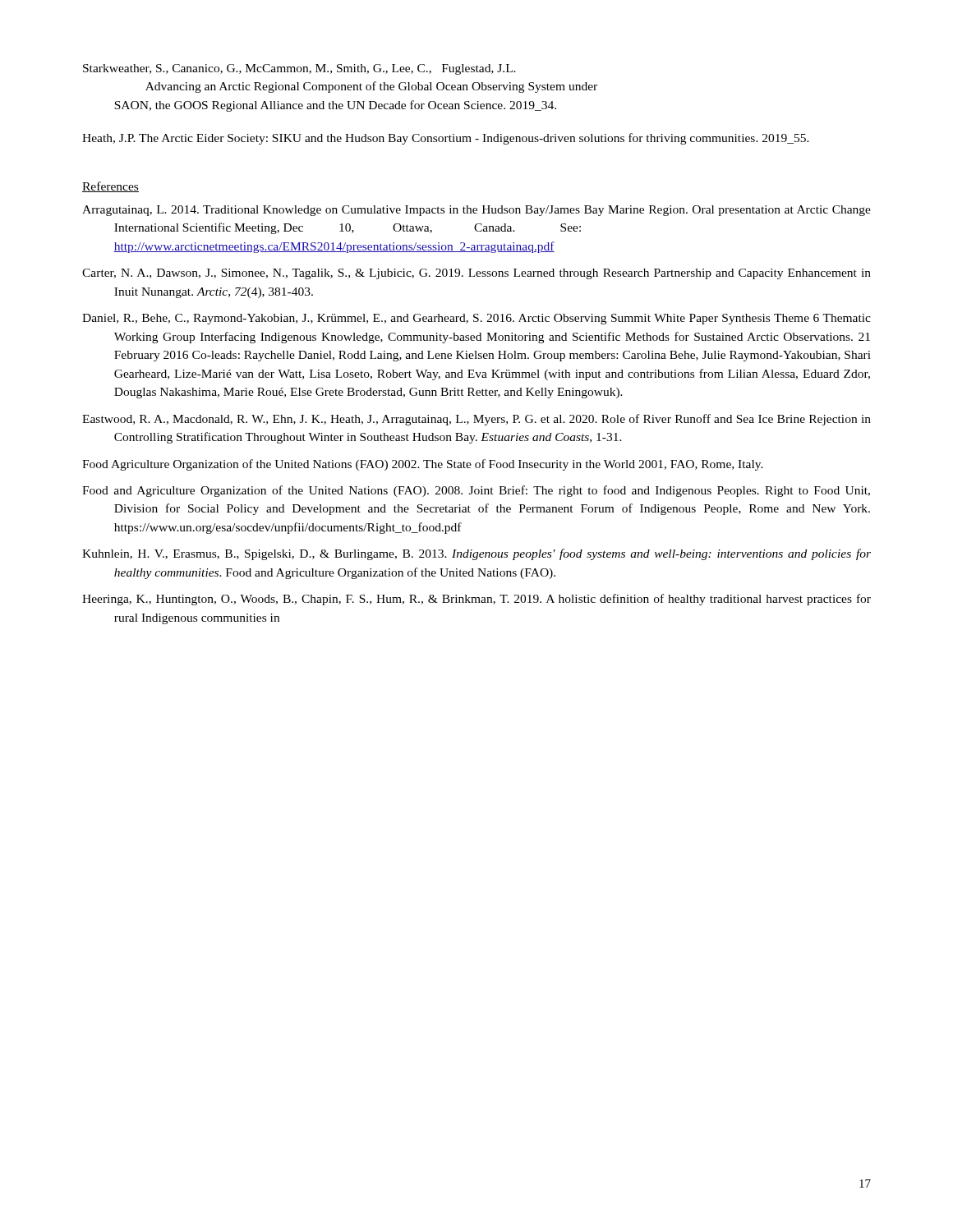Find the block on this page that starts "Food Agriculture Organization of"
Image resolution: width=953 pixels, height=1232 pixels.
(x=476, y=464)
